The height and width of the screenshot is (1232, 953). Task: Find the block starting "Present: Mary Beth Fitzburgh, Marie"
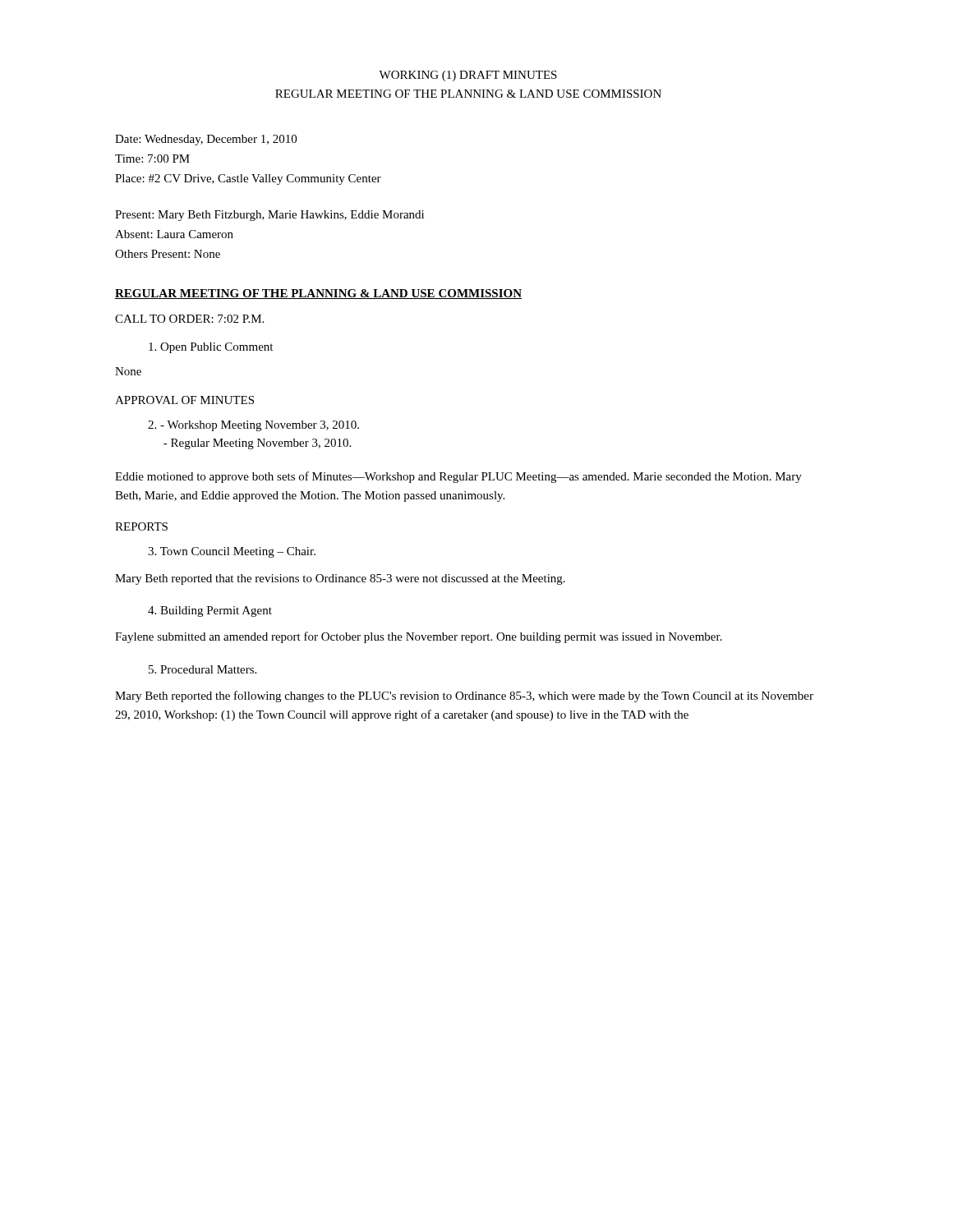[x=269, y=216]
